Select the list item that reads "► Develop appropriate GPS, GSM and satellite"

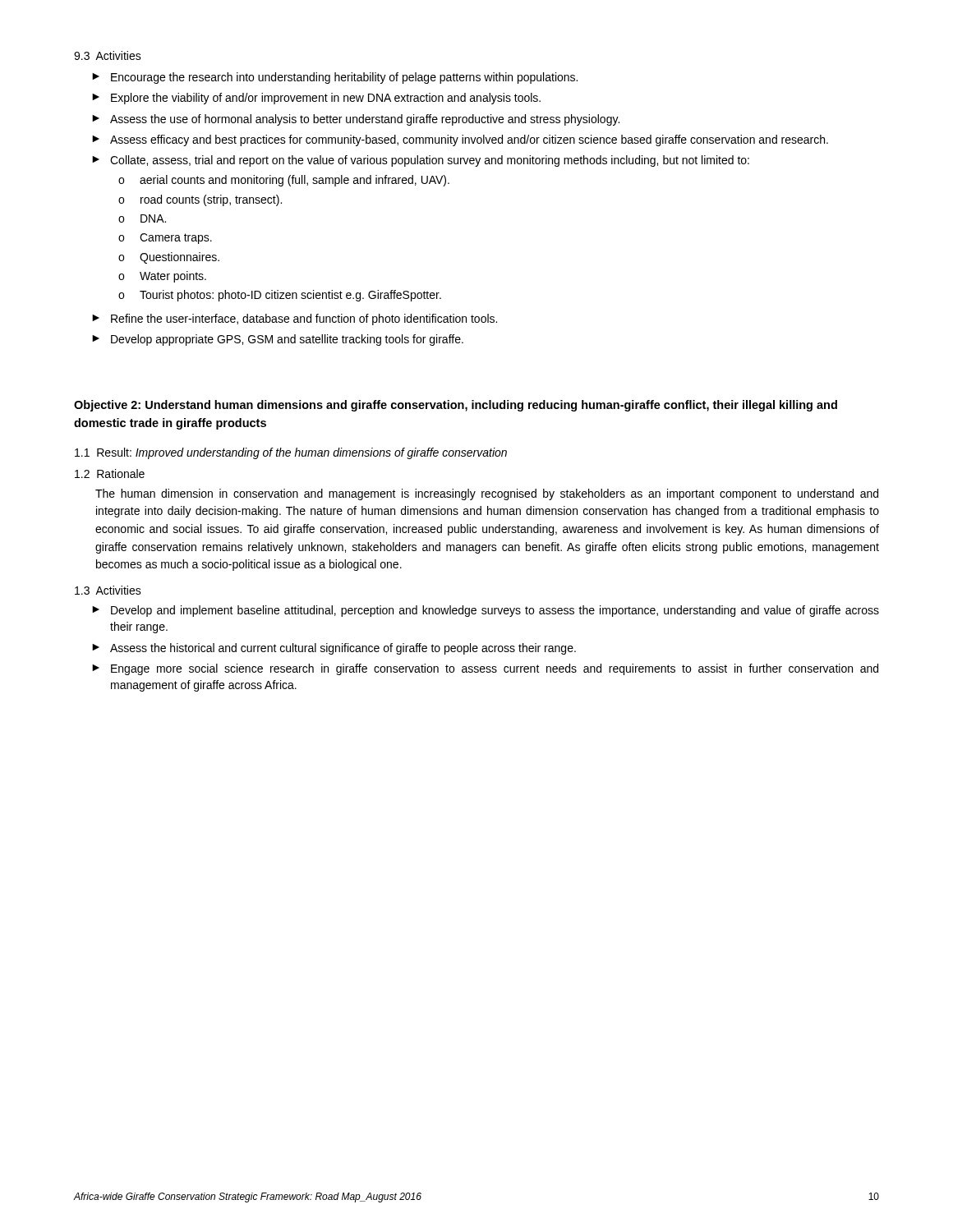(278, 340)
